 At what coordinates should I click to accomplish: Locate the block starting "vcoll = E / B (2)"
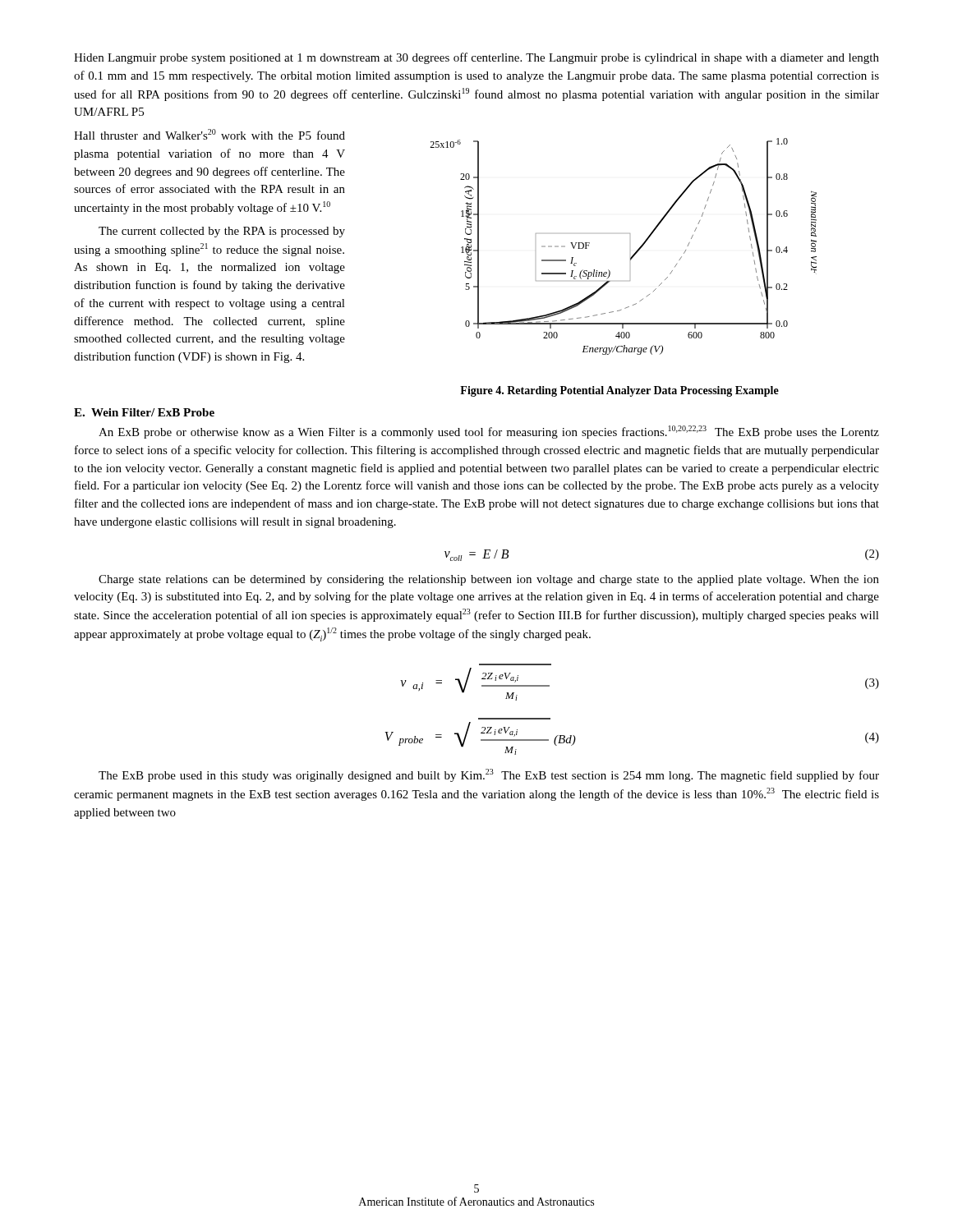[x=486, y=554]
